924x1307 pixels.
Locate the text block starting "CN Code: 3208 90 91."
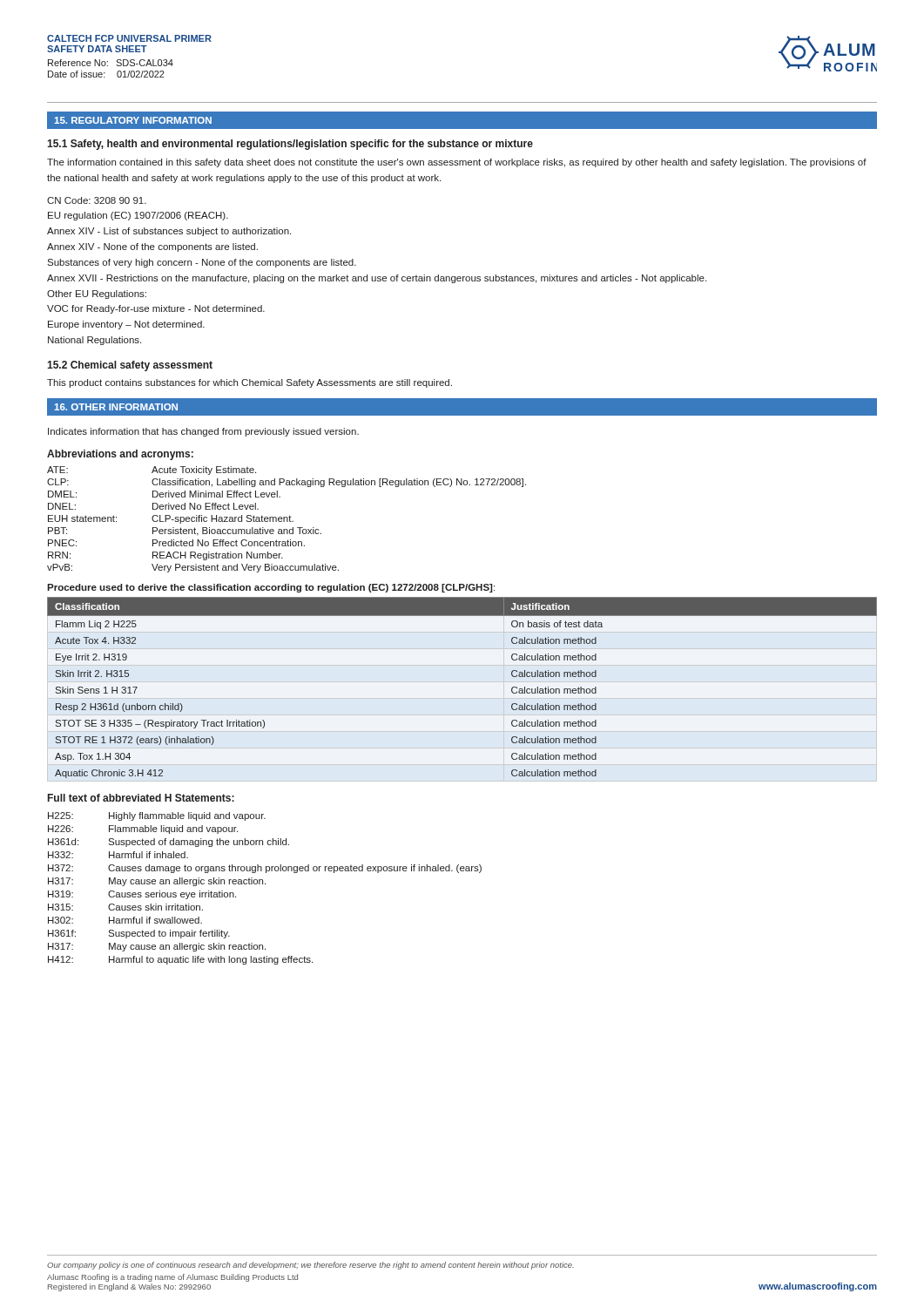click(377, 270)
